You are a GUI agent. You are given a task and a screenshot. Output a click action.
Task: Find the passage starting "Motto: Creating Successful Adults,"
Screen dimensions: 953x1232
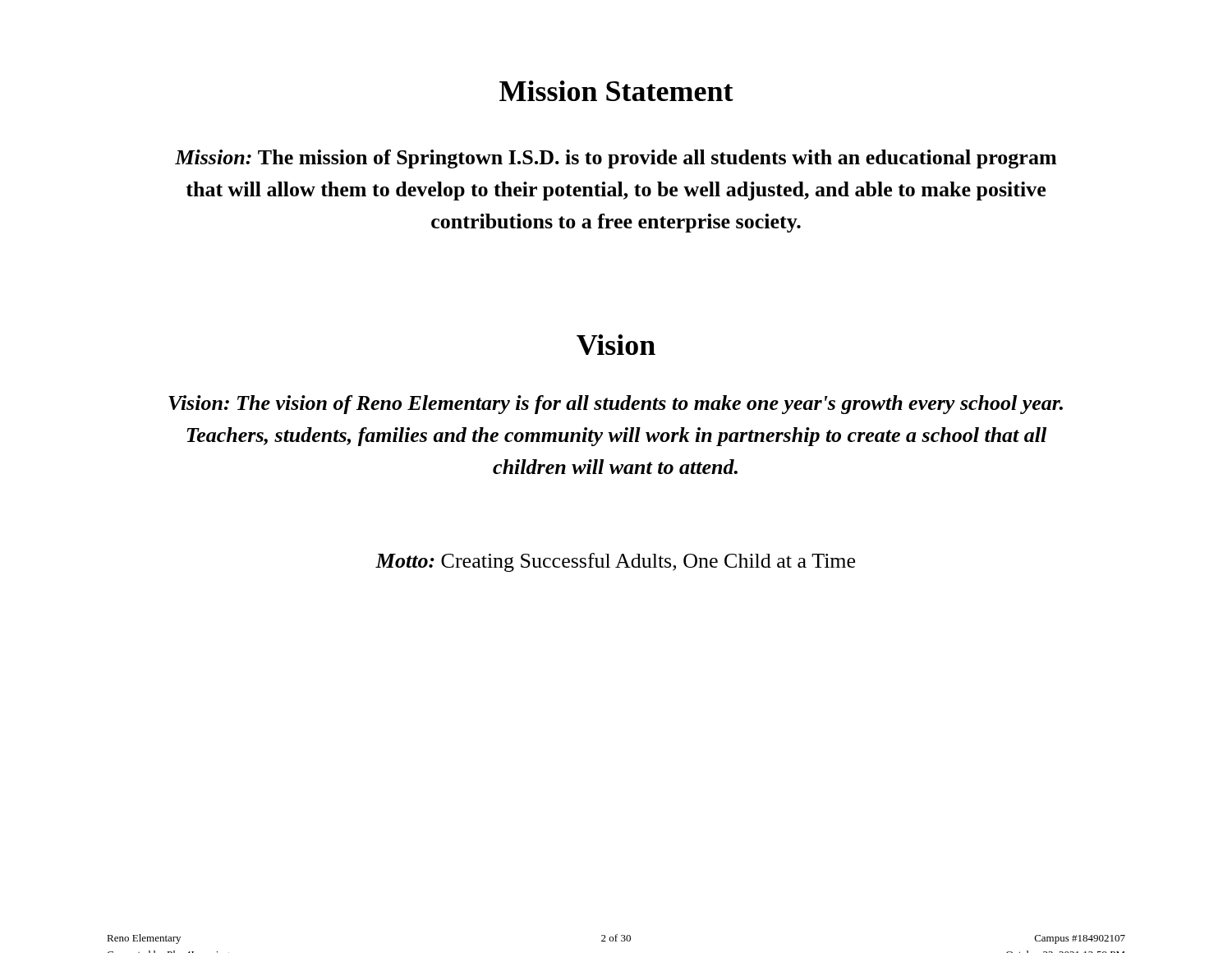(616, 561)
